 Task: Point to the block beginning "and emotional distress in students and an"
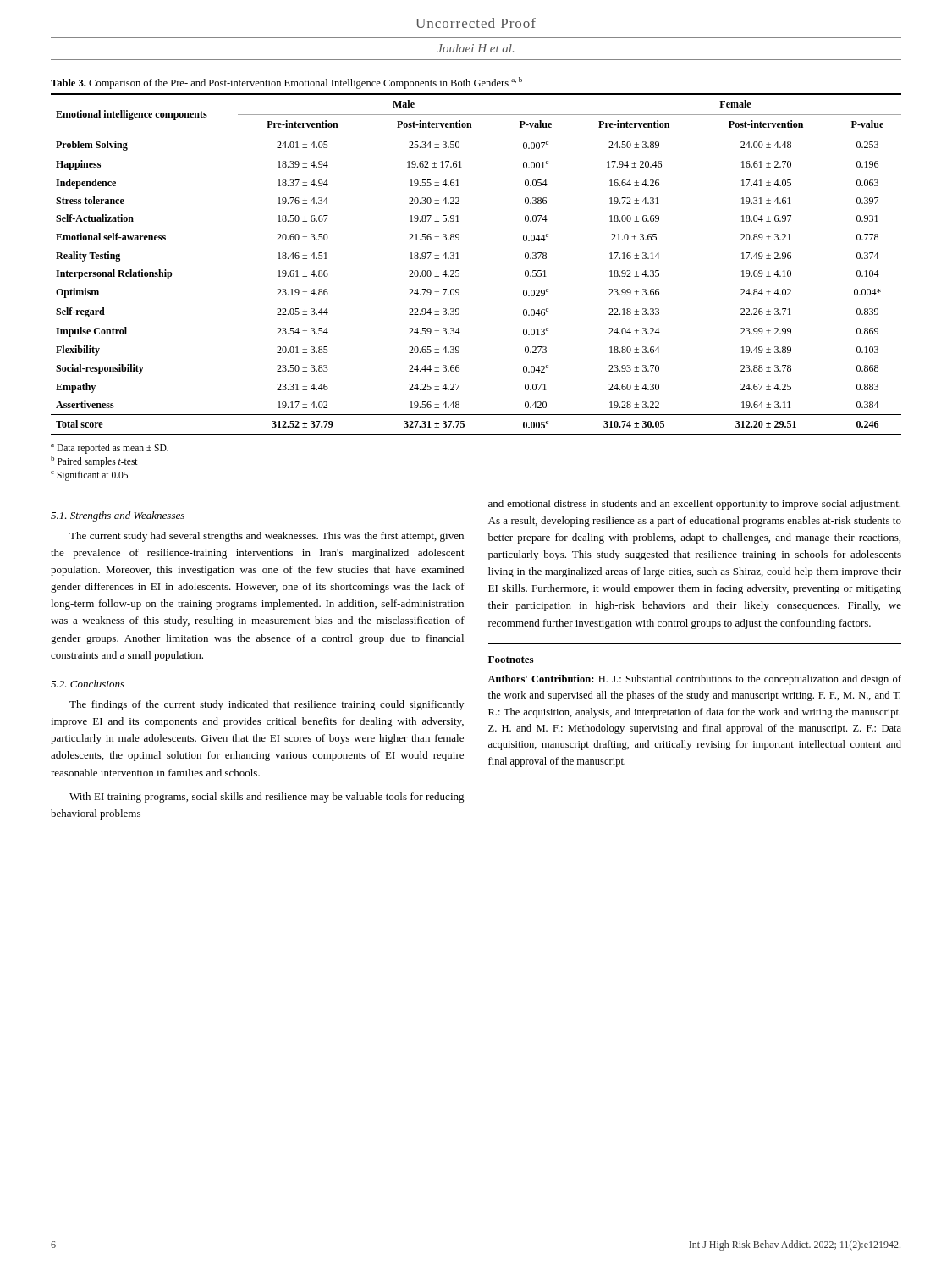coord(695,563)
